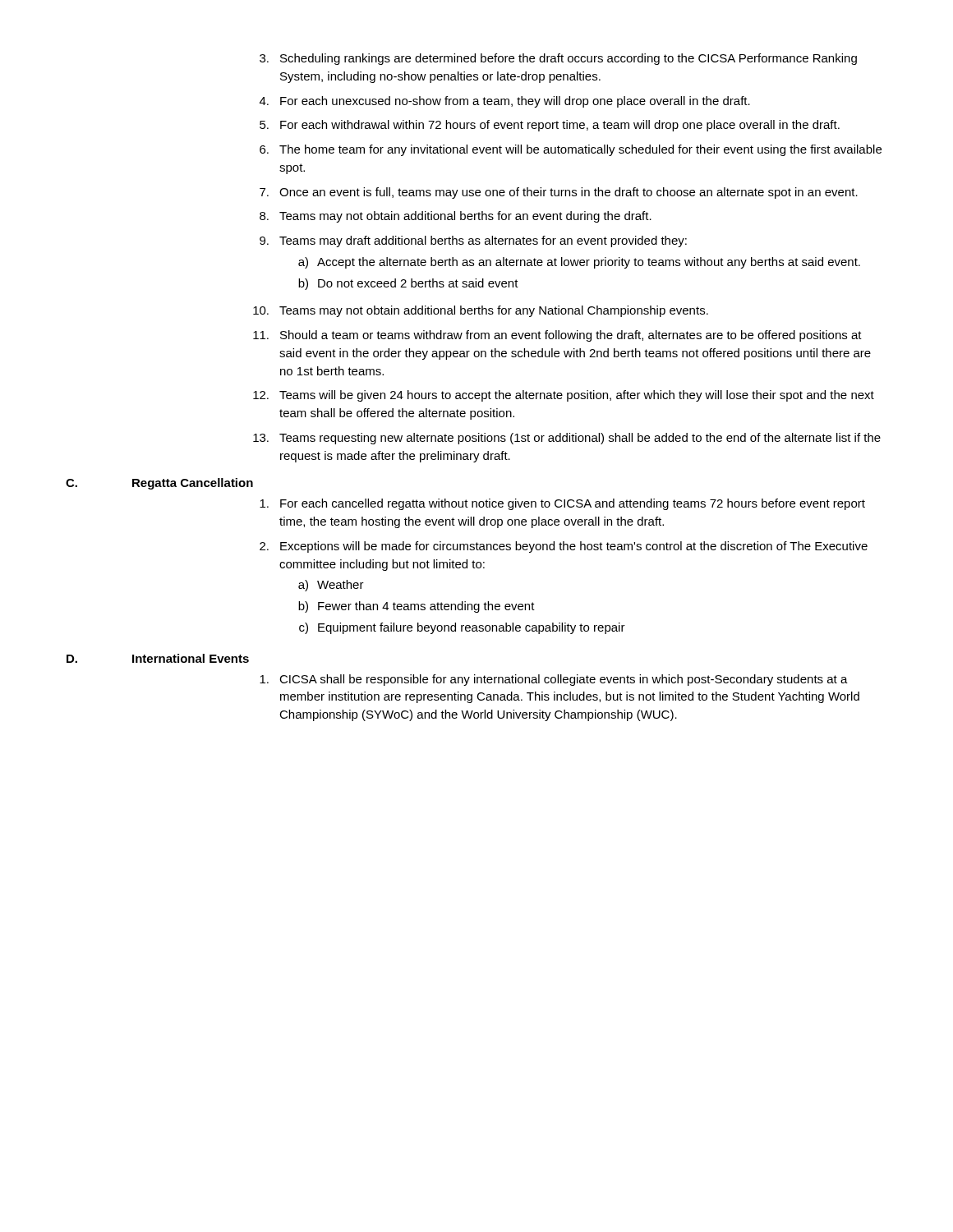Where does it say "D. International Events"?
953x1232 pixels.
tap(157, 658)
